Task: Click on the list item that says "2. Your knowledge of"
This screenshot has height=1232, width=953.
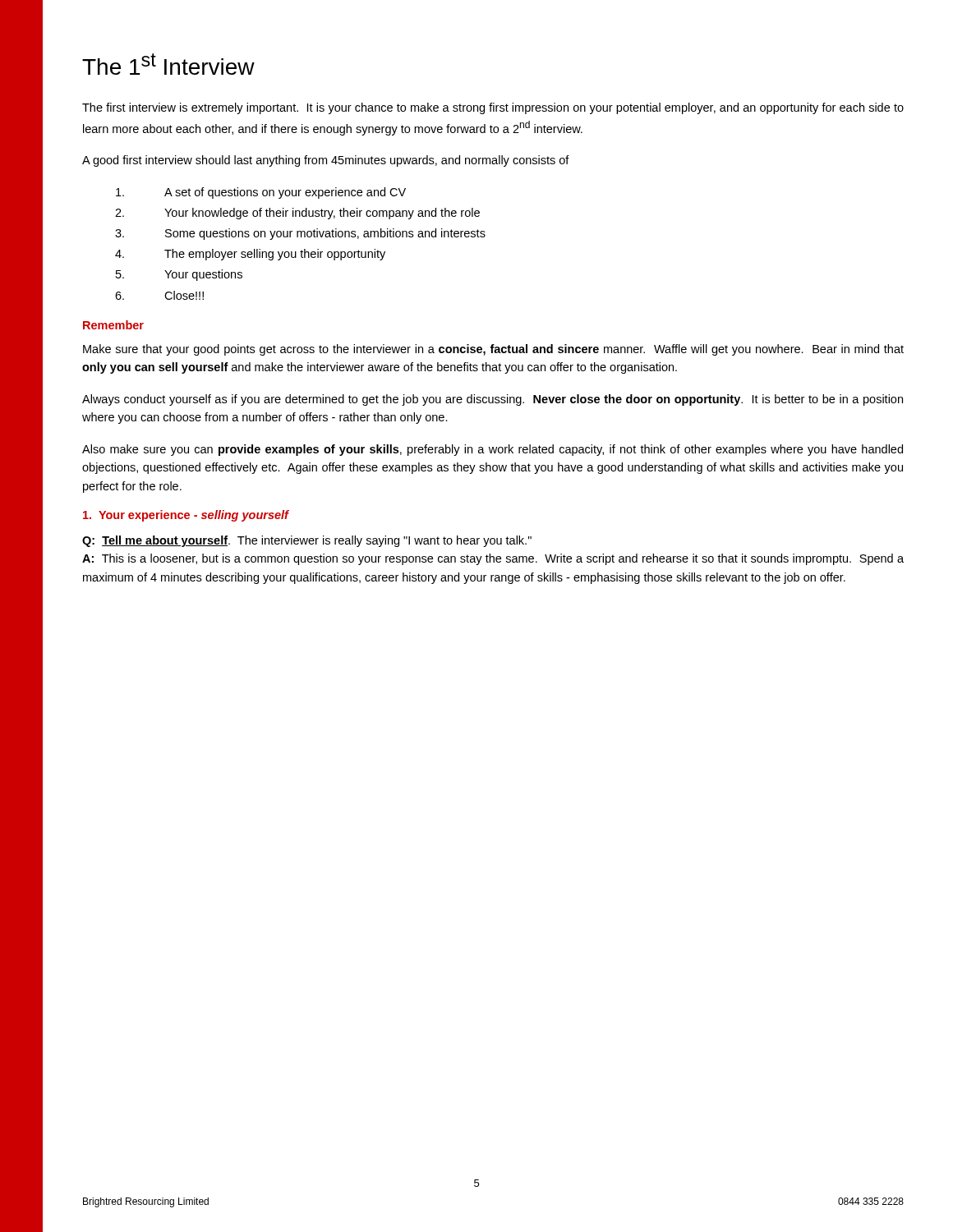Action: point(297,214)
